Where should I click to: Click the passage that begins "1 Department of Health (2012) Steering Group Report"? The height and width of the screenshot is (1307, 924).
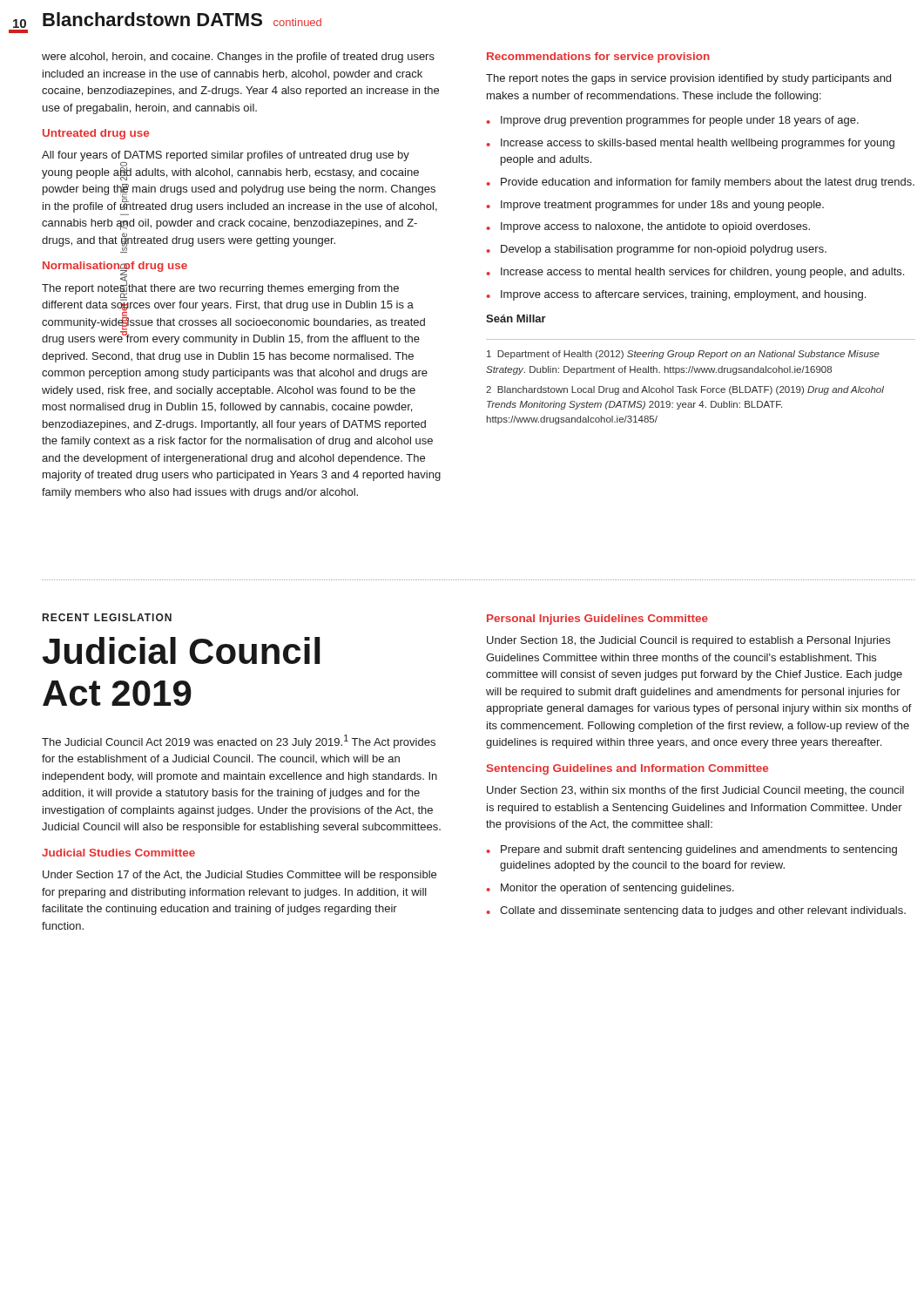coord(701,362)
